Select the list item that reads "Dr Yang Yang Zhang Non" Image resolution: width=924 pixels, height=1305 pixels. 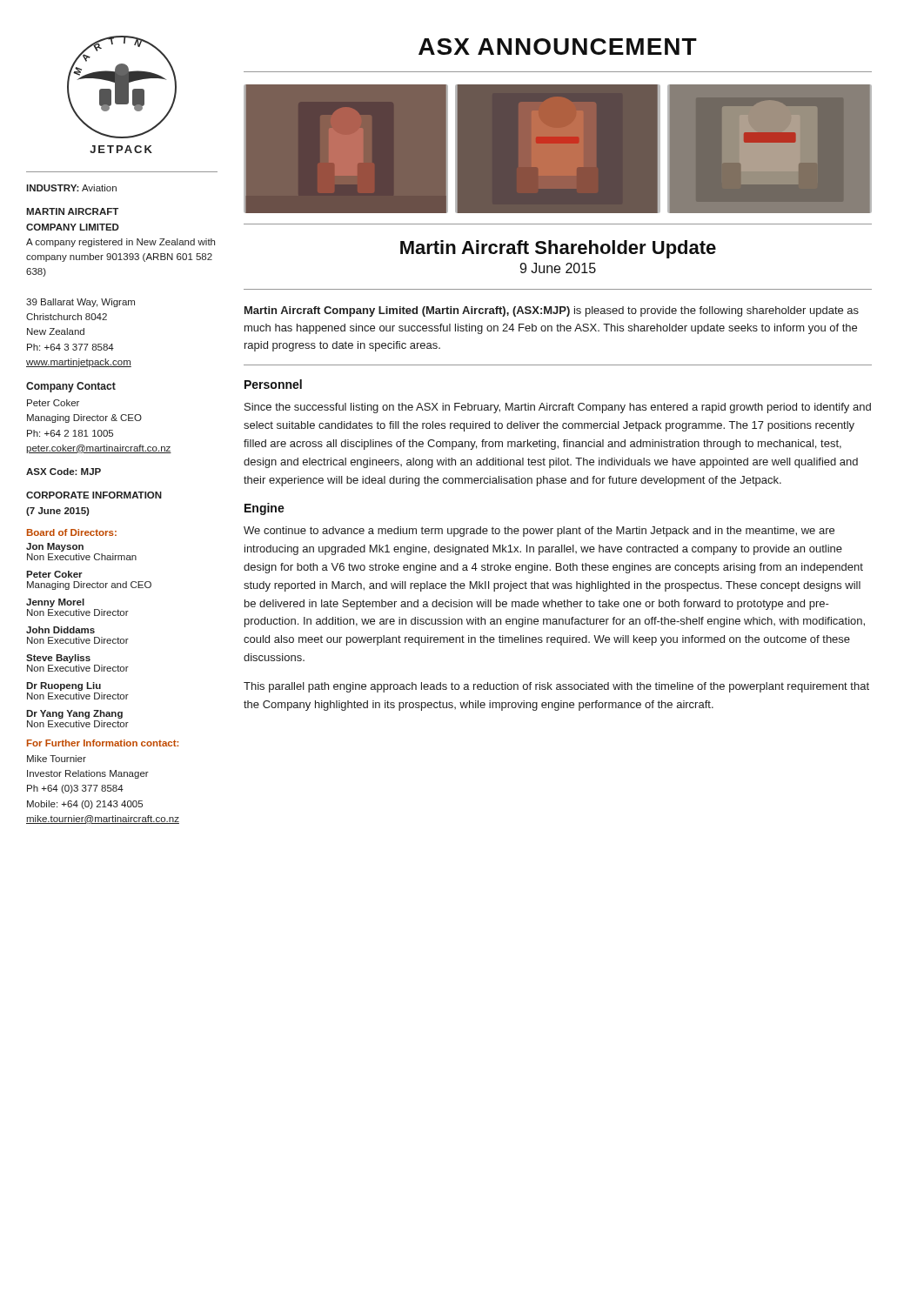[x=122, y=718]
